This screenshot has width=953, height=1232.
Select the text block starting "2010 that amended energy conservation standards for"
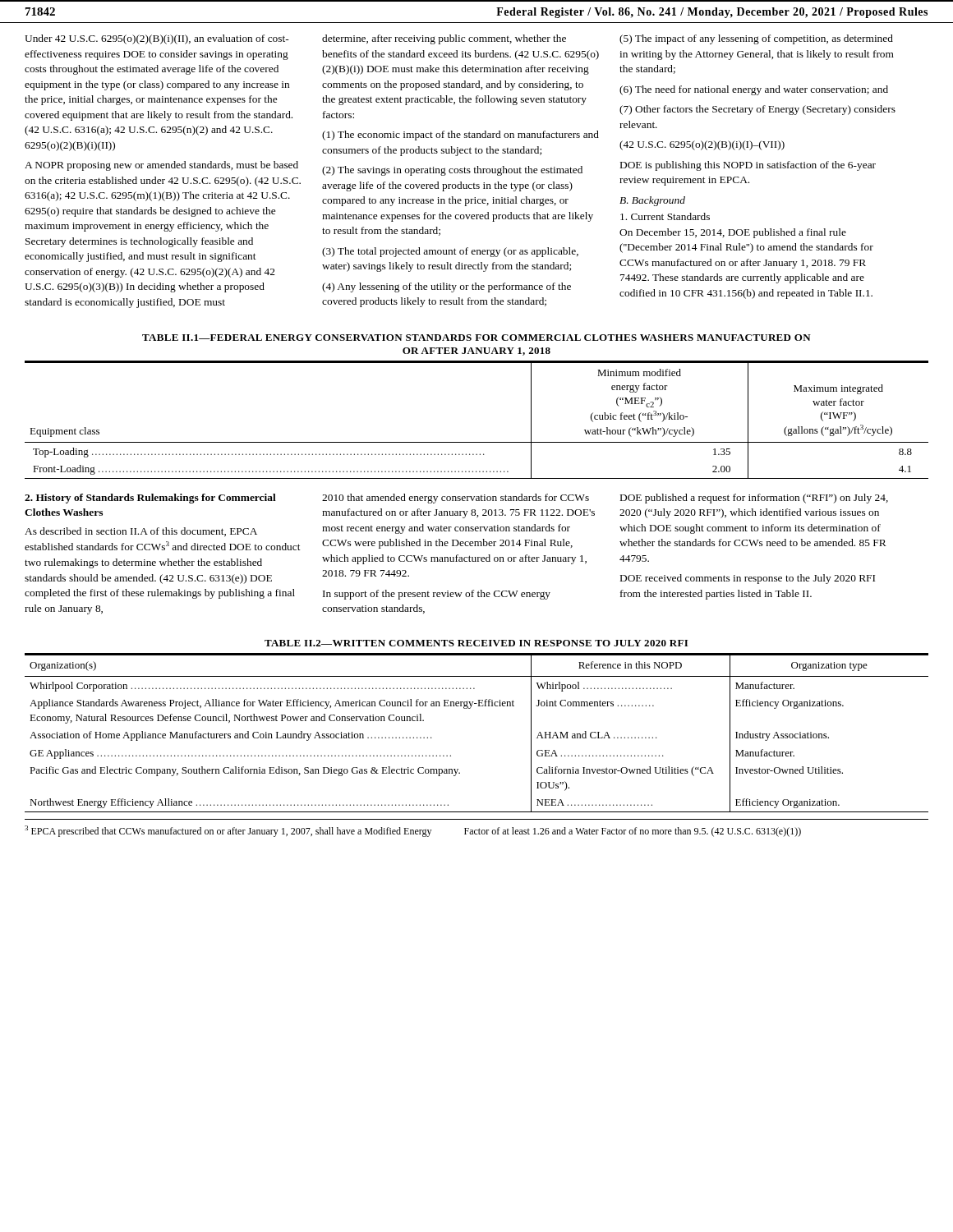pyautogui.click(x=461, y=553)
